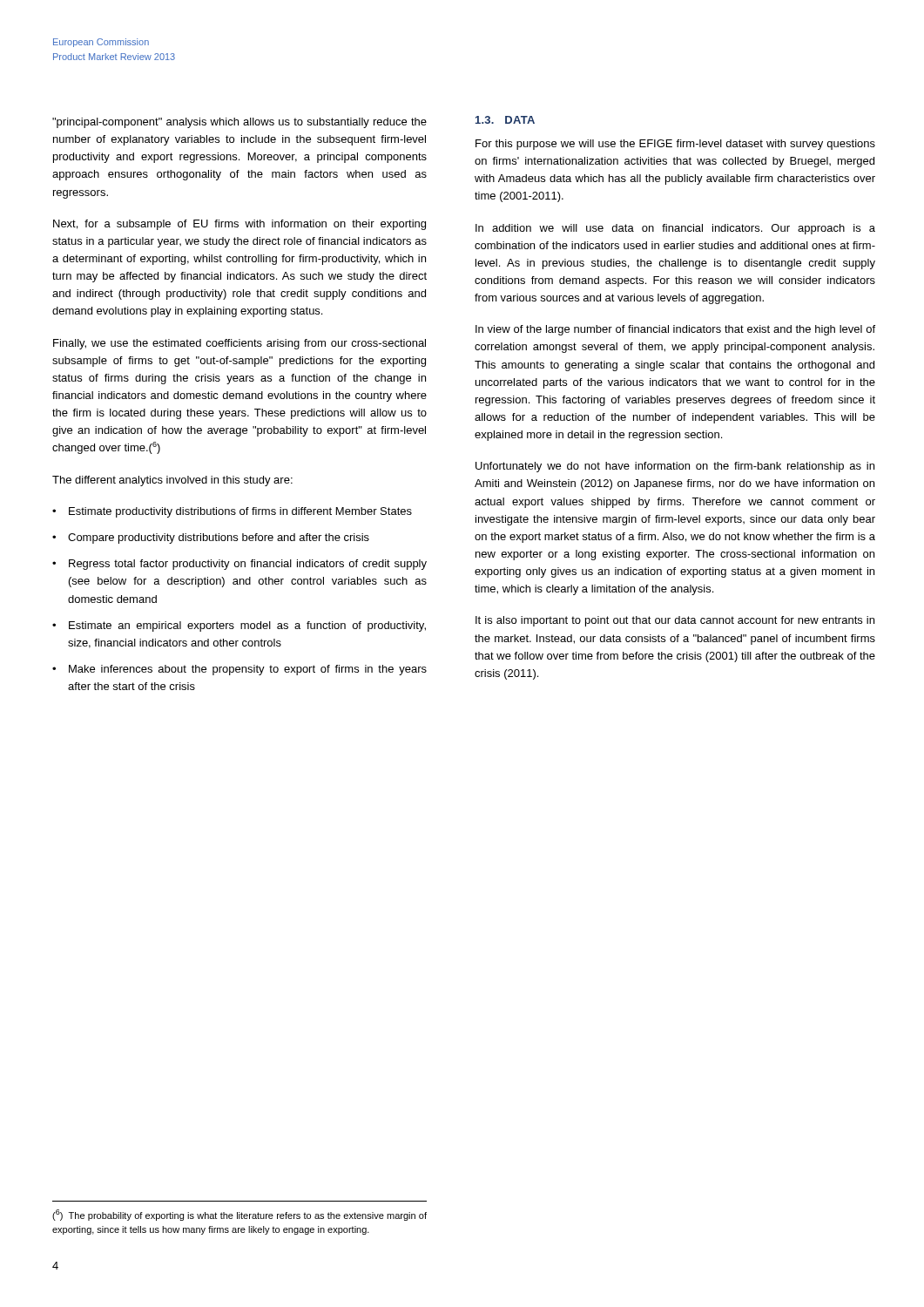Viewport: 924px width, 1307px height.
Task: Click the passage that begins "It is also important to point out"
Action: point(675,647)
